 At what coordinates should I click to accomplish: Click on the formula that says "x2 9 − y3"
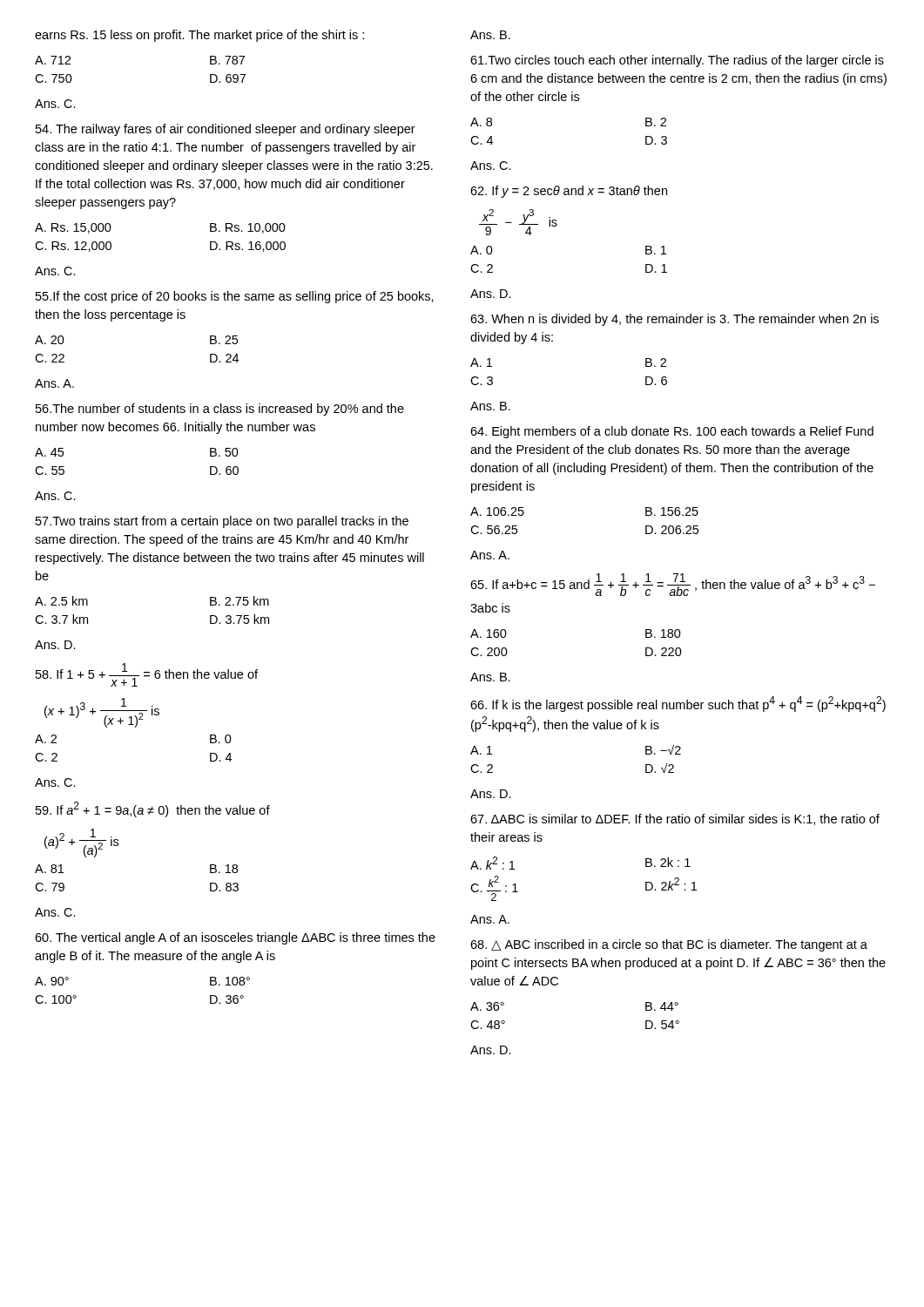click(x=518, y=223)
